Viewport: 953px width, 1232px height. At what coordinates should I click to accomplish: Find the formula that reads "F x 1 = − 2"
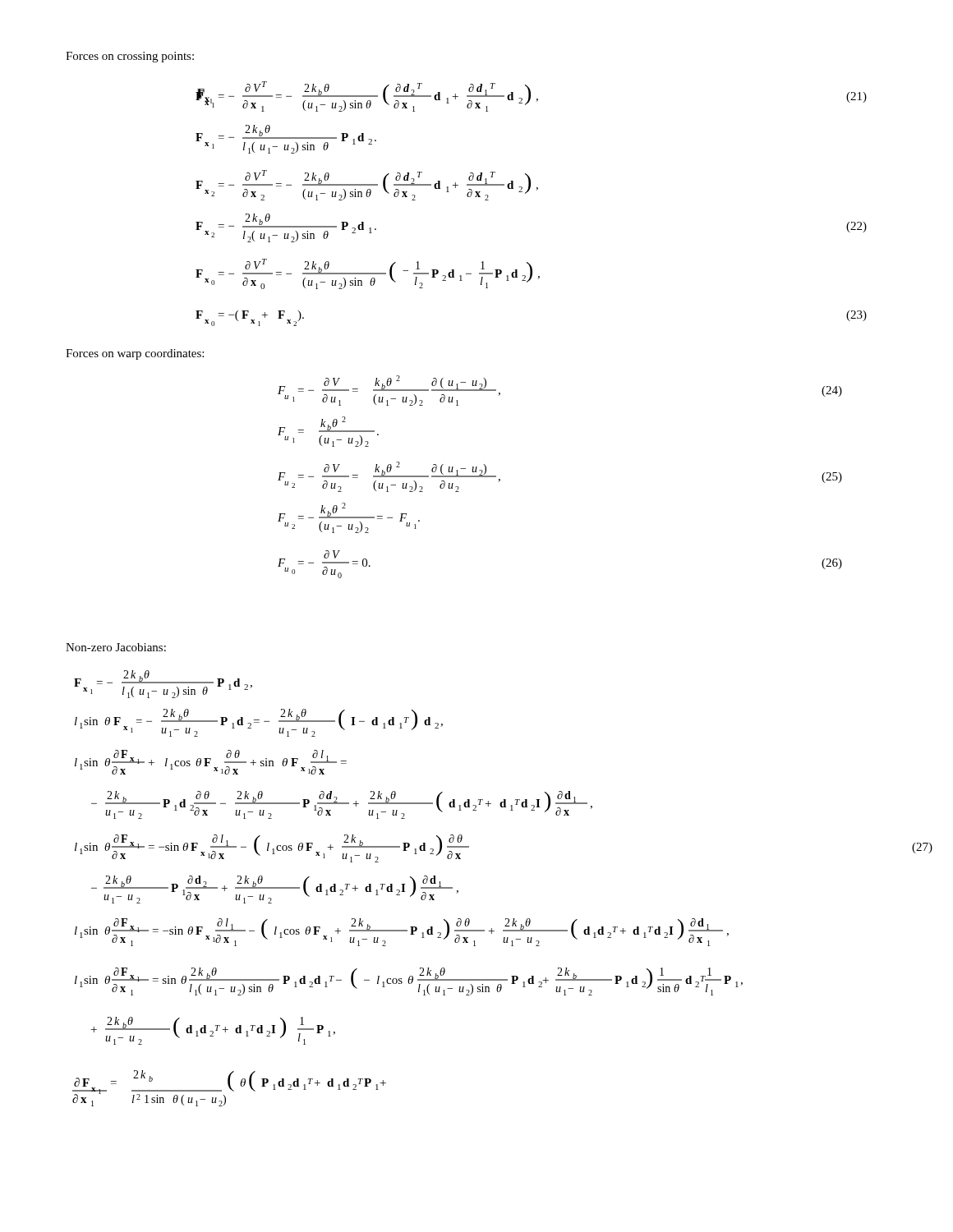click(x=476, y=943)
